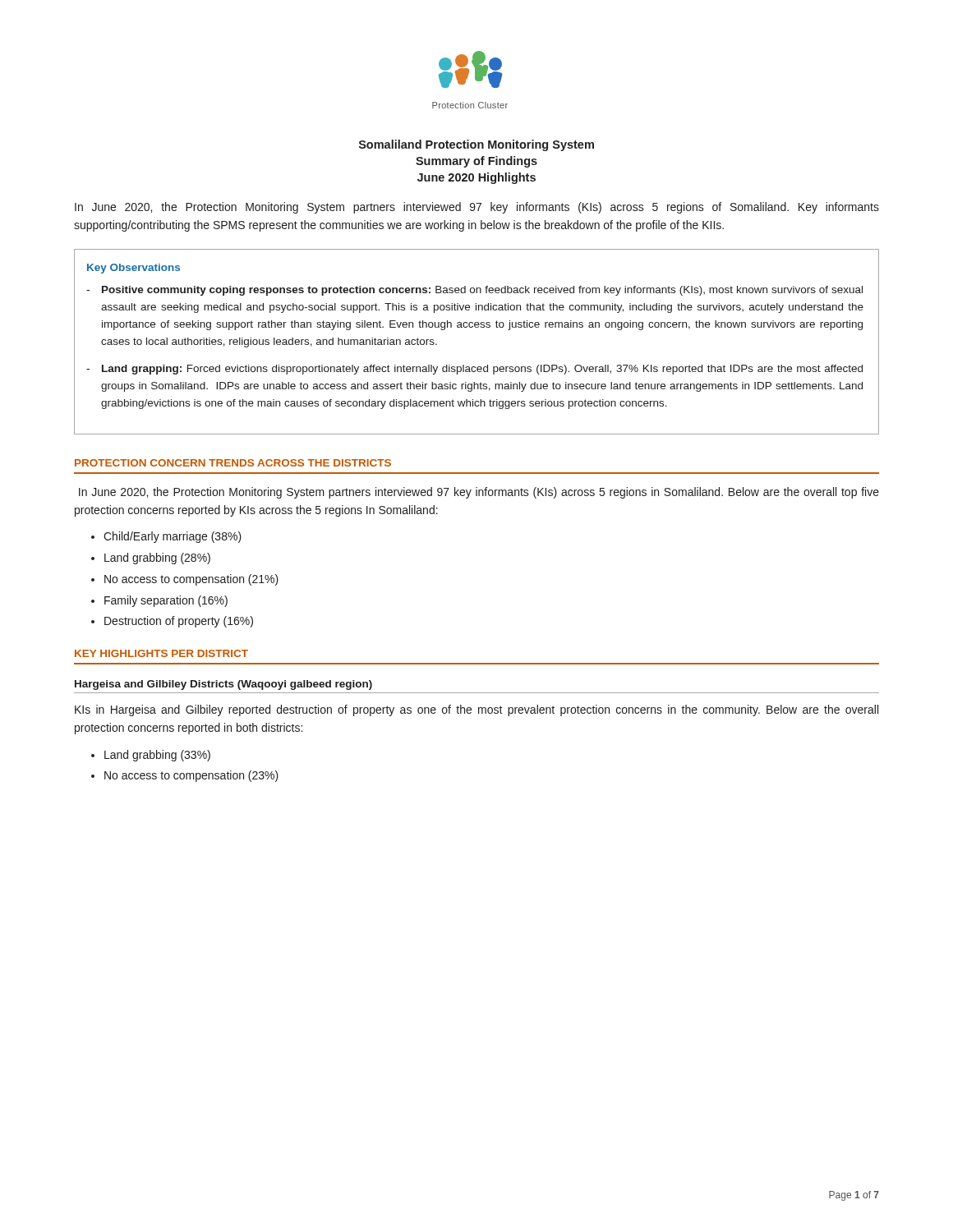Click on the section header with the text "KEY HIGHLIGHTS PER DISTRICT"

[161, 654]
